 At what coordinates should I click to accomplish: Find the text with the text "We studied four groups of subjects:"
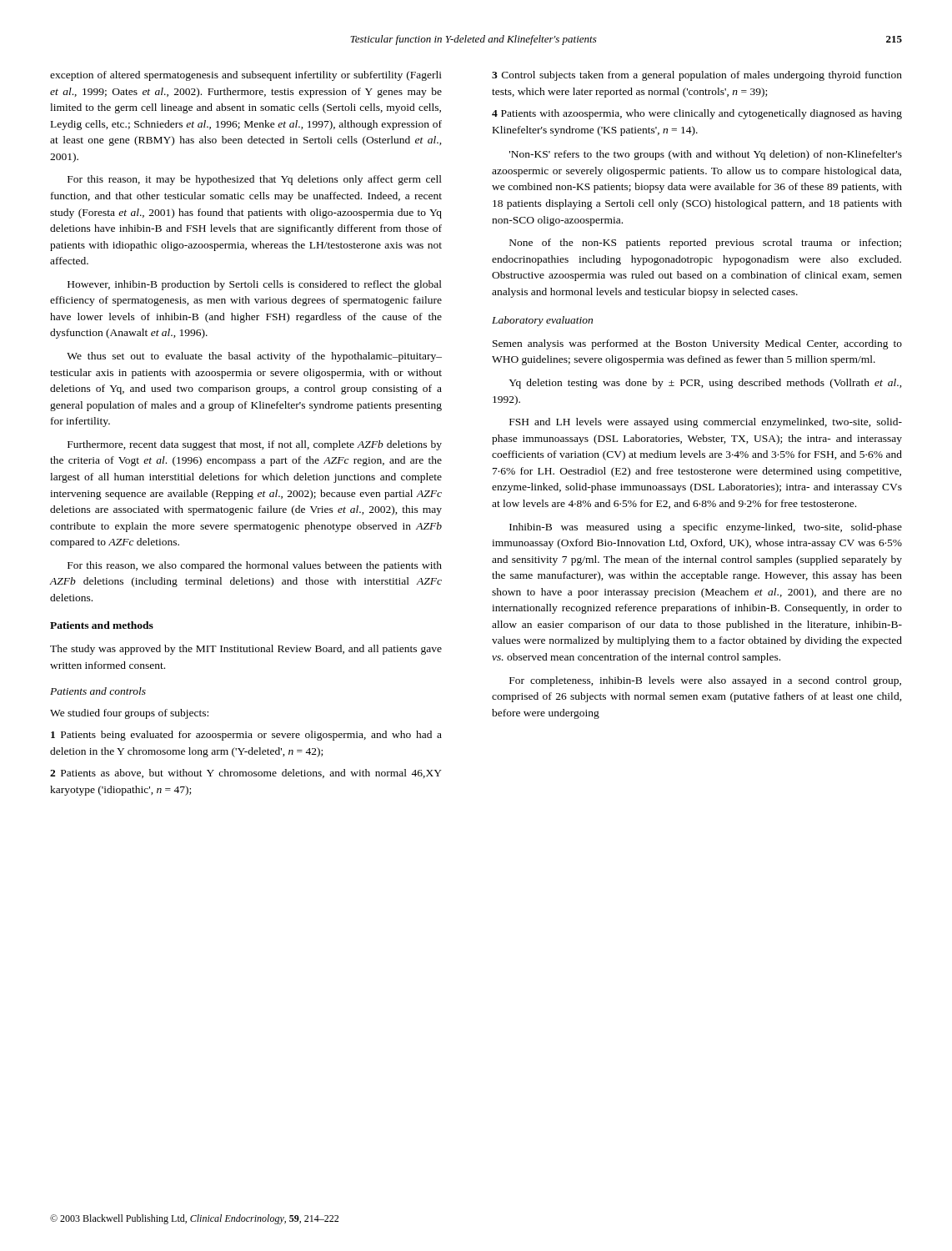pos(129,714)
